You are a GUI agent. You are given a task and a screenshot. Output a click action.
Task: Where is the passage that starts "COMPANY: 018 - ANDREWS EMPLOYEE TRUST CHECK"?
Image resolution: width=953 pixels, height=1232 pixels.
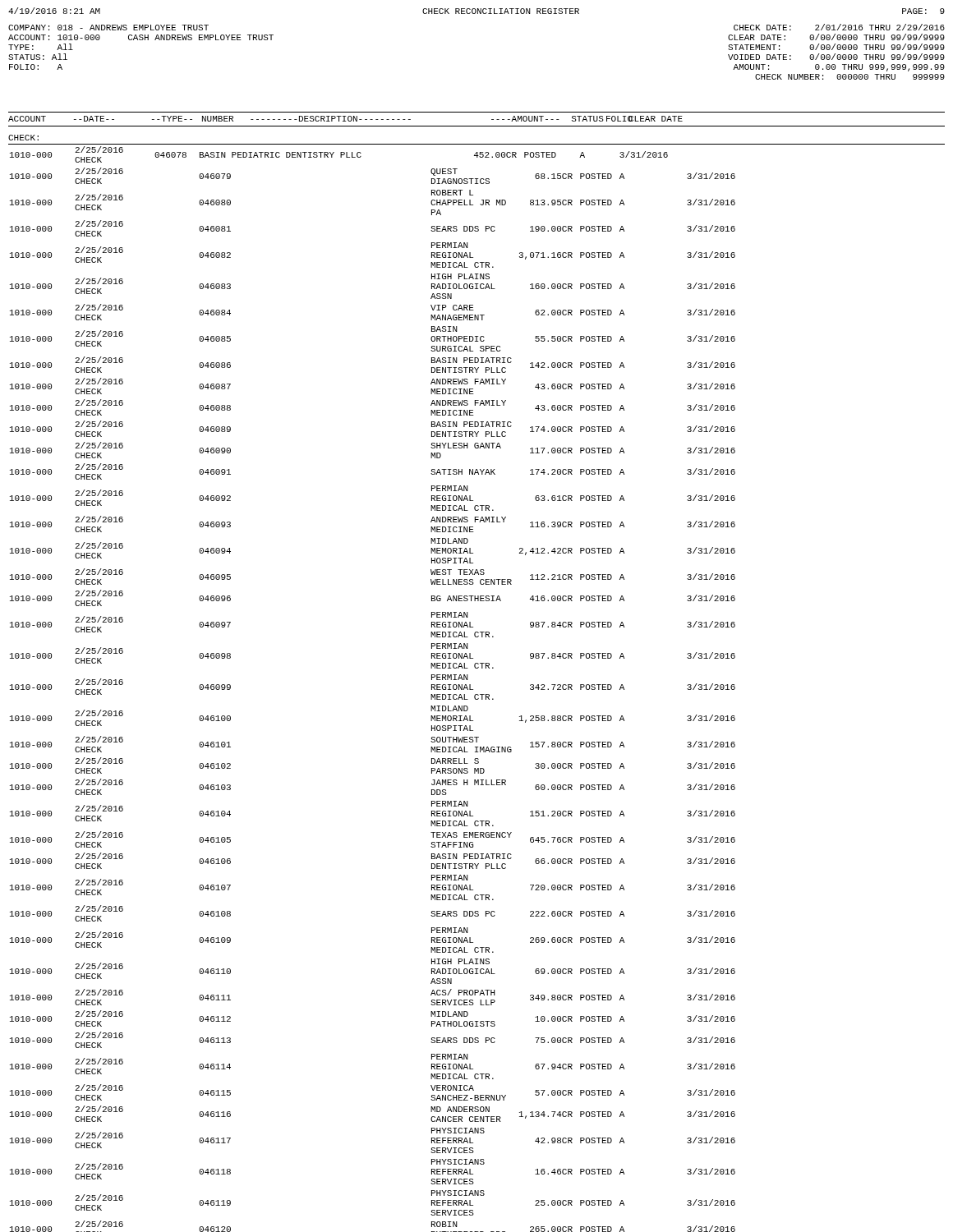coord(29,27)
